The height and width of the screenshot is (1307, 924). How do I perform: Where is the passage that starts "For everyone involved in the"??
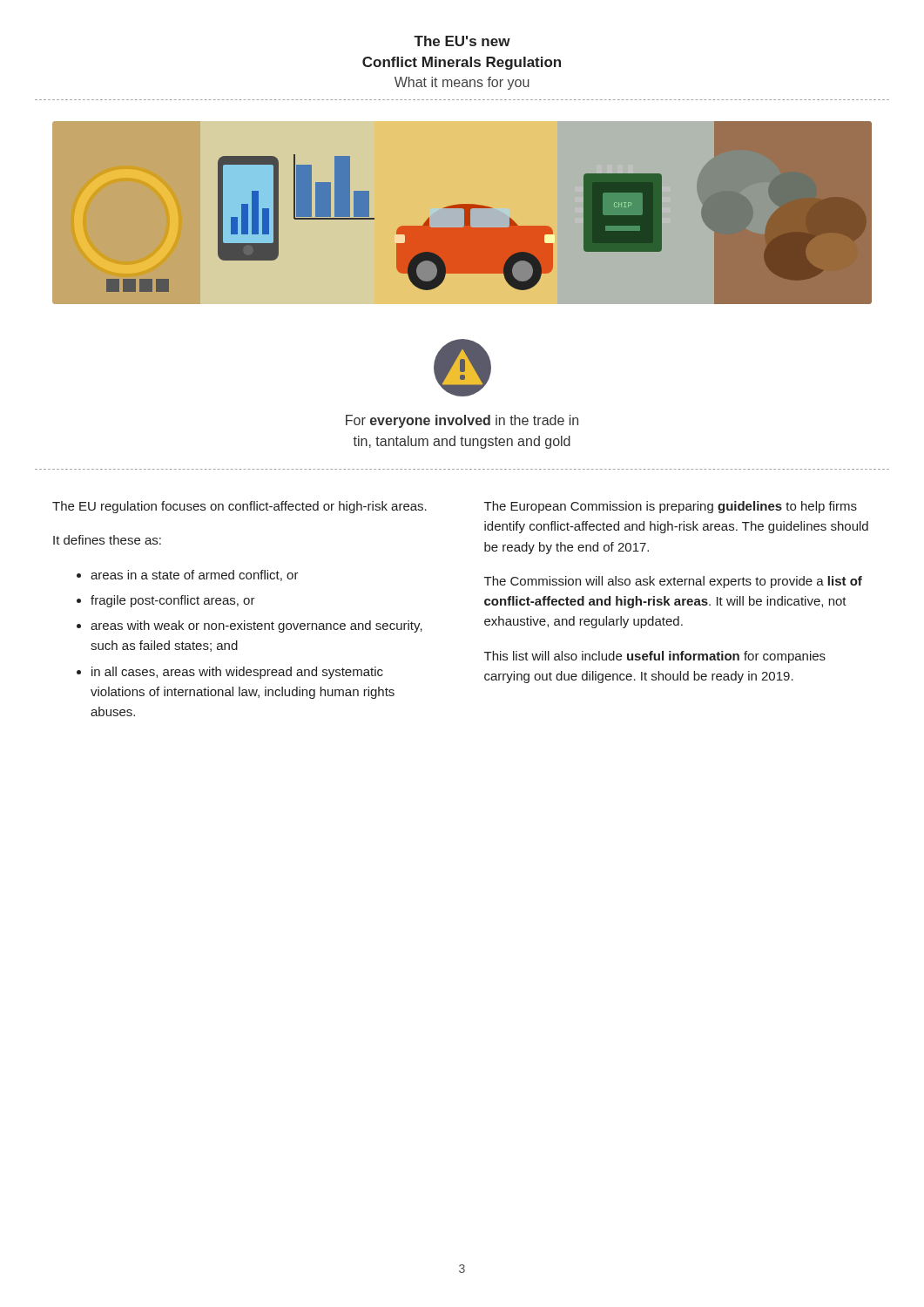point(462,431)
